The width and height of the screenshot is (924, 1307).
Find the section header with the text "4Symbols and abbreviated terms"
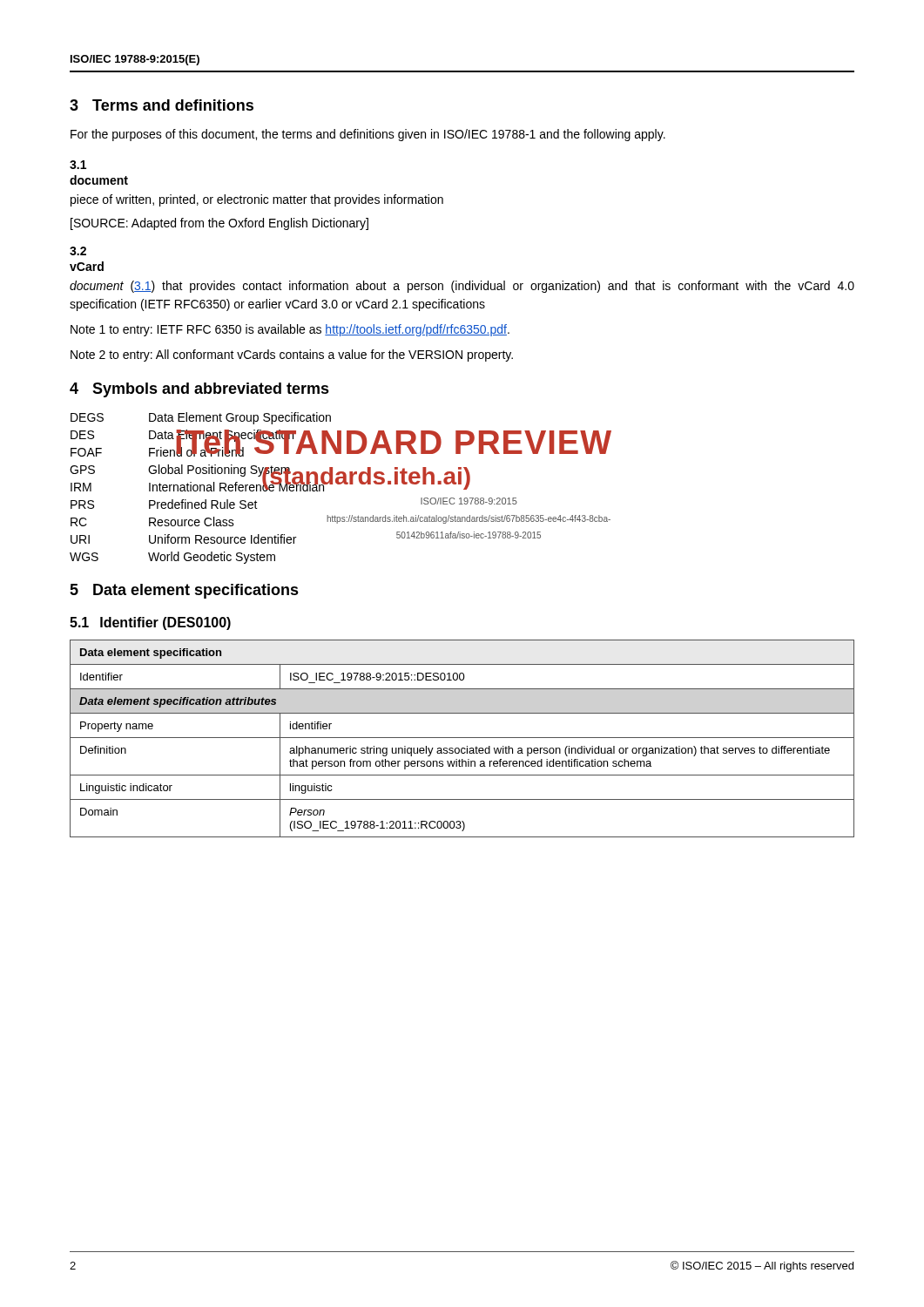click(199, 390)
